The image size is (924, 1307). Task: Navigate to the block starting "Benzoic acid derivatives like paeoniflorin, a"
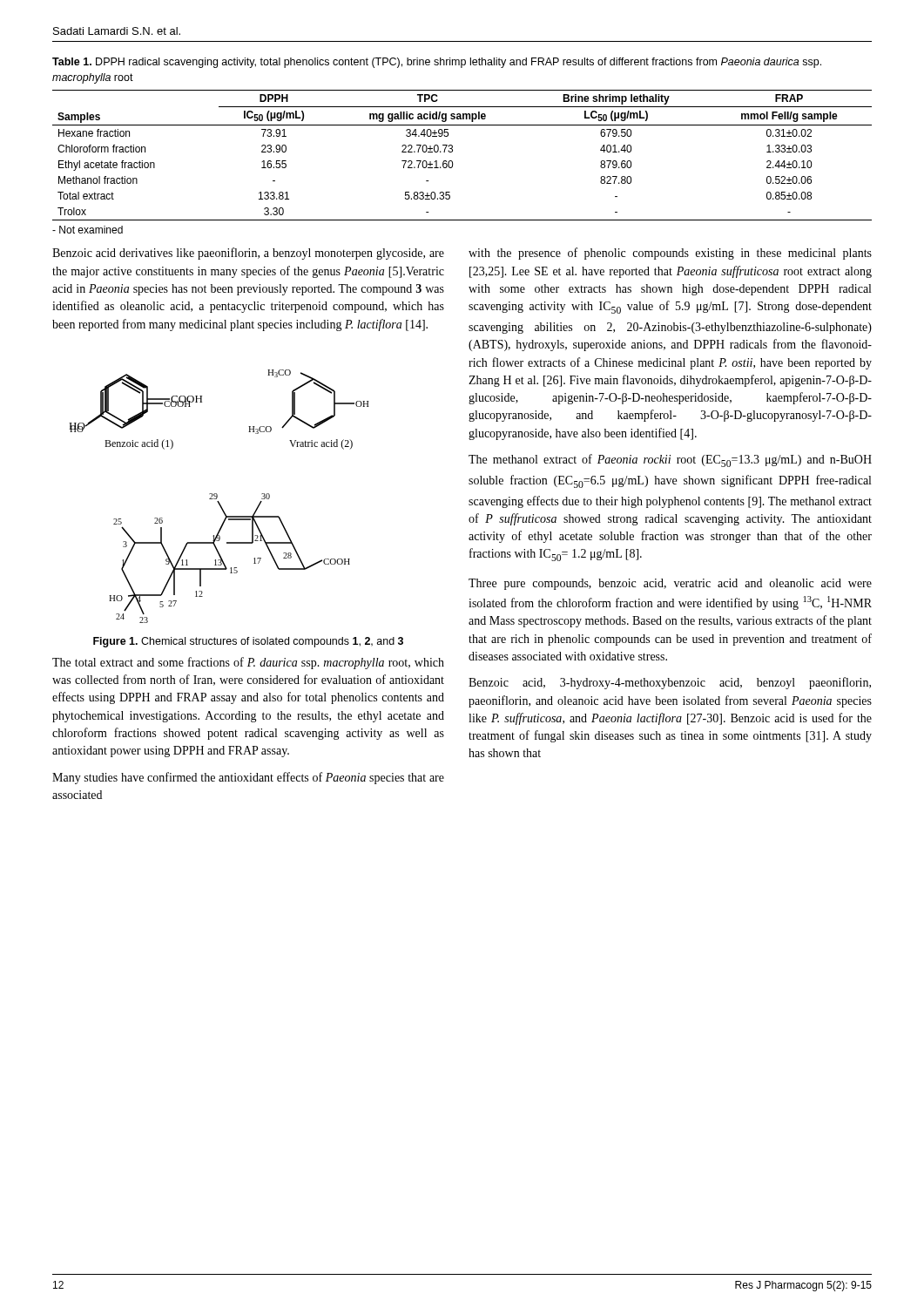pos(248,289)
